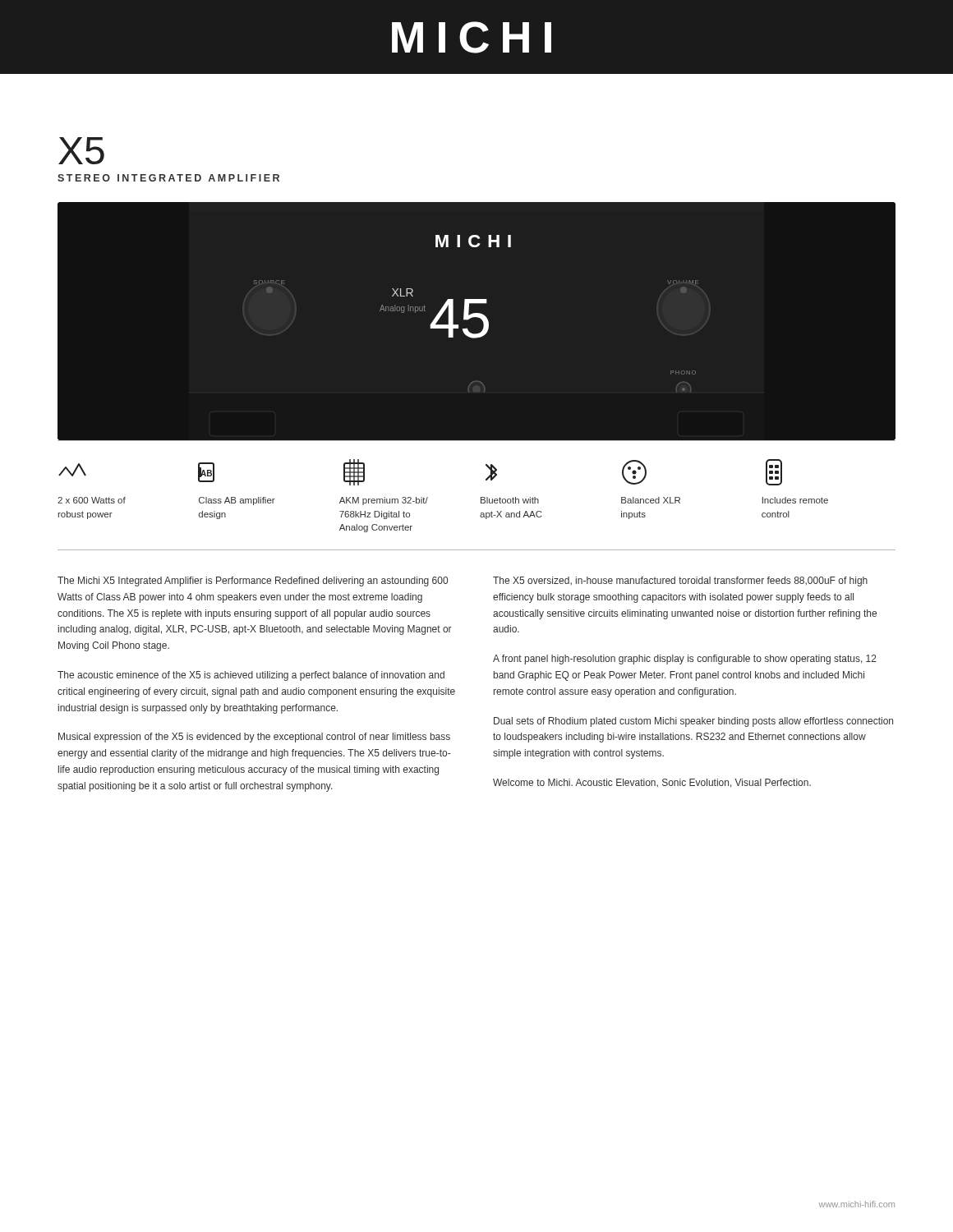Click on the text block containing "The X5 oversized, in-house manufactured toroidal transformer"
Image resolution: width=953 pixels, height=1232 pixels.
pyautogui.click(x=694, y=606)
